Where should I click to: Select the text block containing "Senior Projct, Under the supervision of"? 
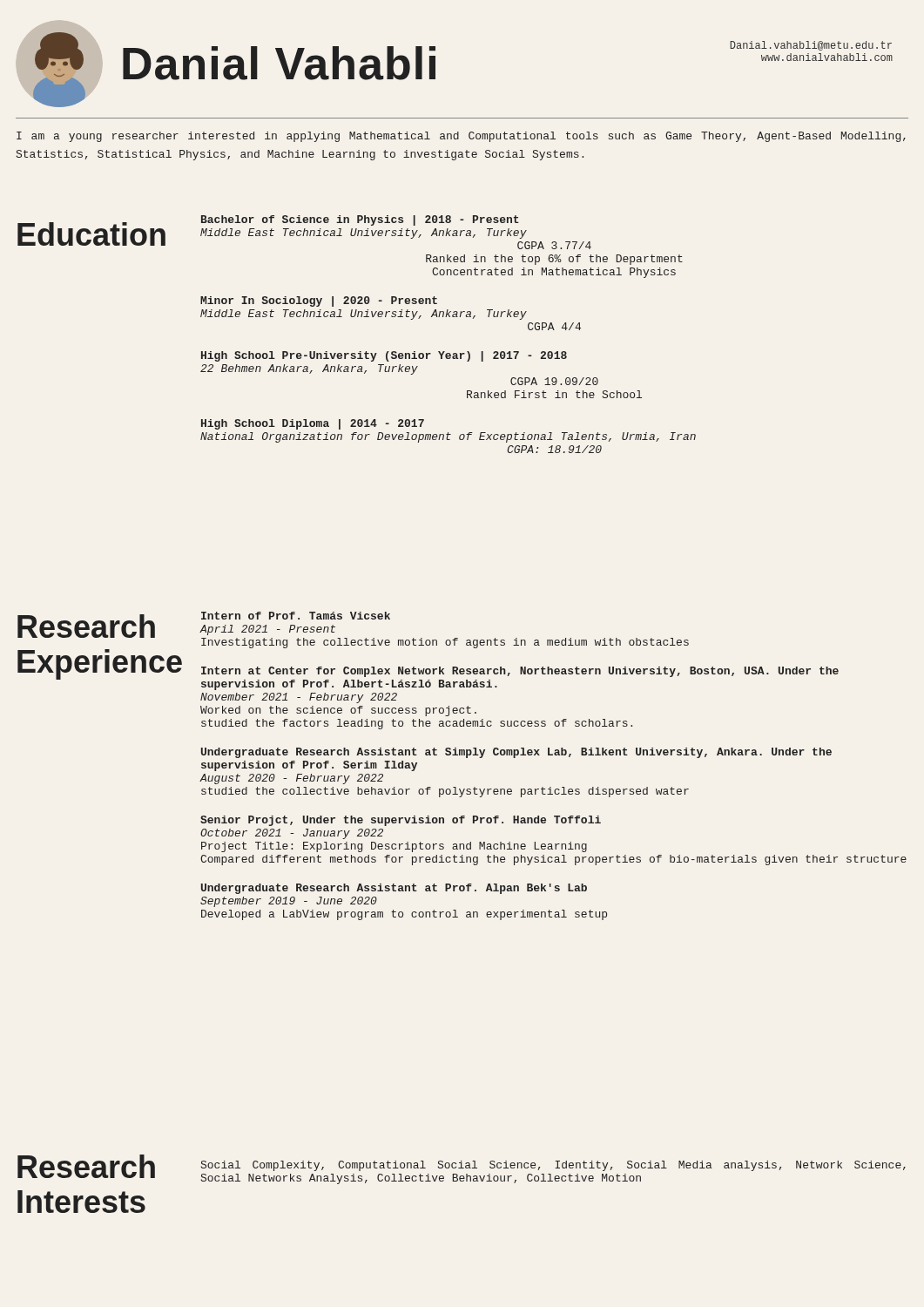[554, 840]
